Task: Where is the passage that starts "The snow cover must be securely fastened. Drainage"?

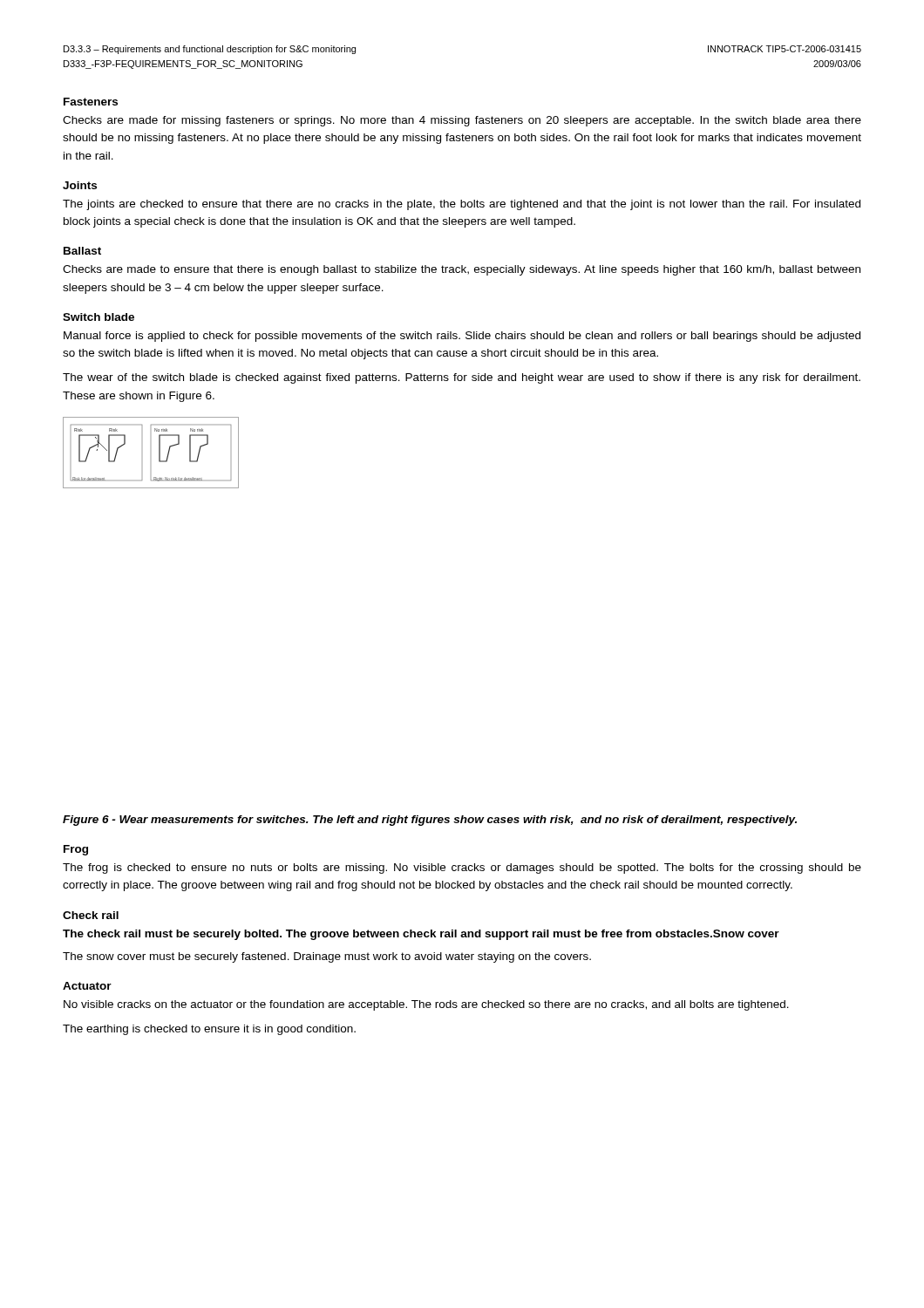Action: click(x=327, y=956)
